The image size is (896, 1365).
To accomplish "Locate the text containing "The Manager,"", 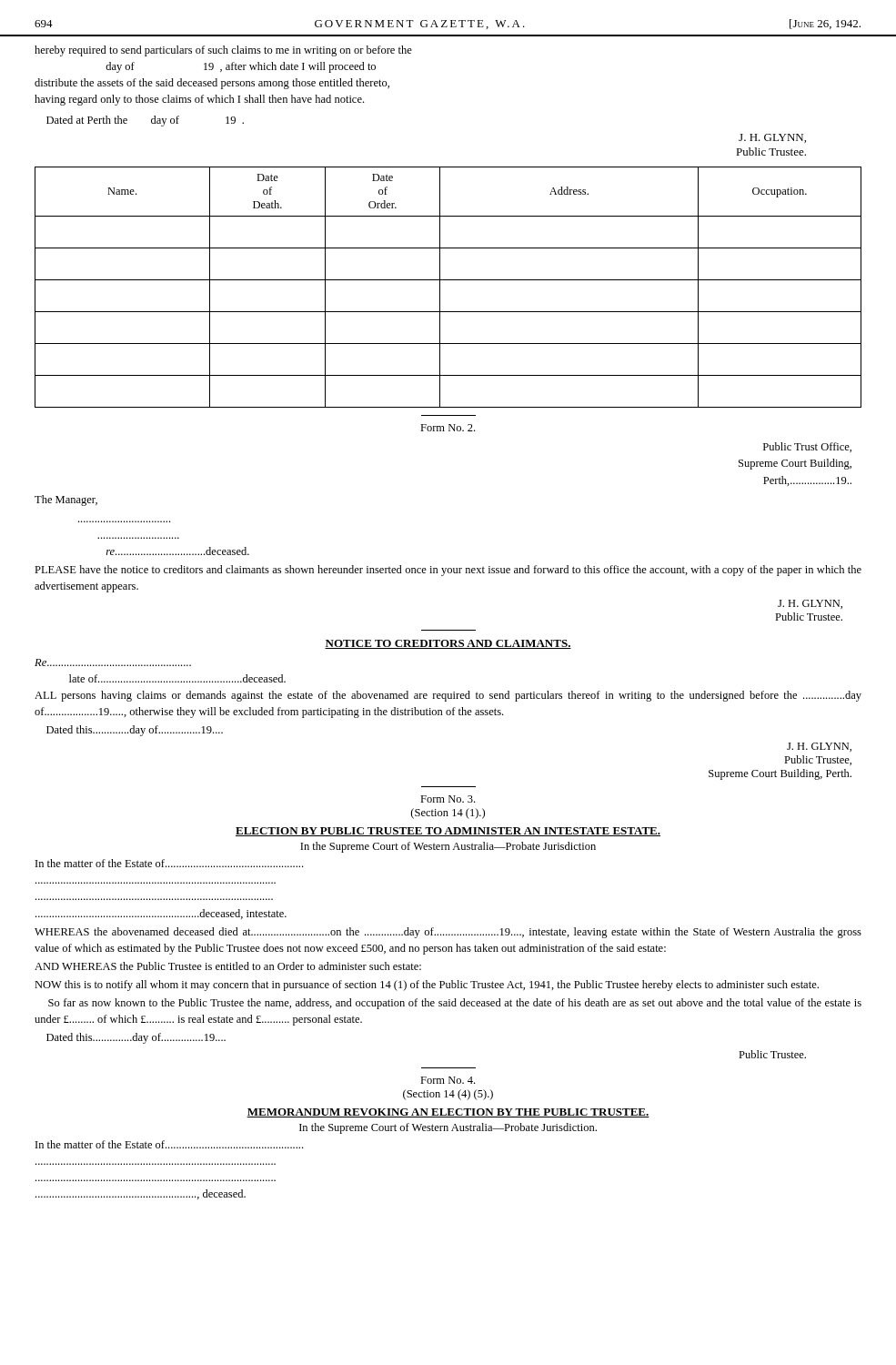I will tap(66, 499).
